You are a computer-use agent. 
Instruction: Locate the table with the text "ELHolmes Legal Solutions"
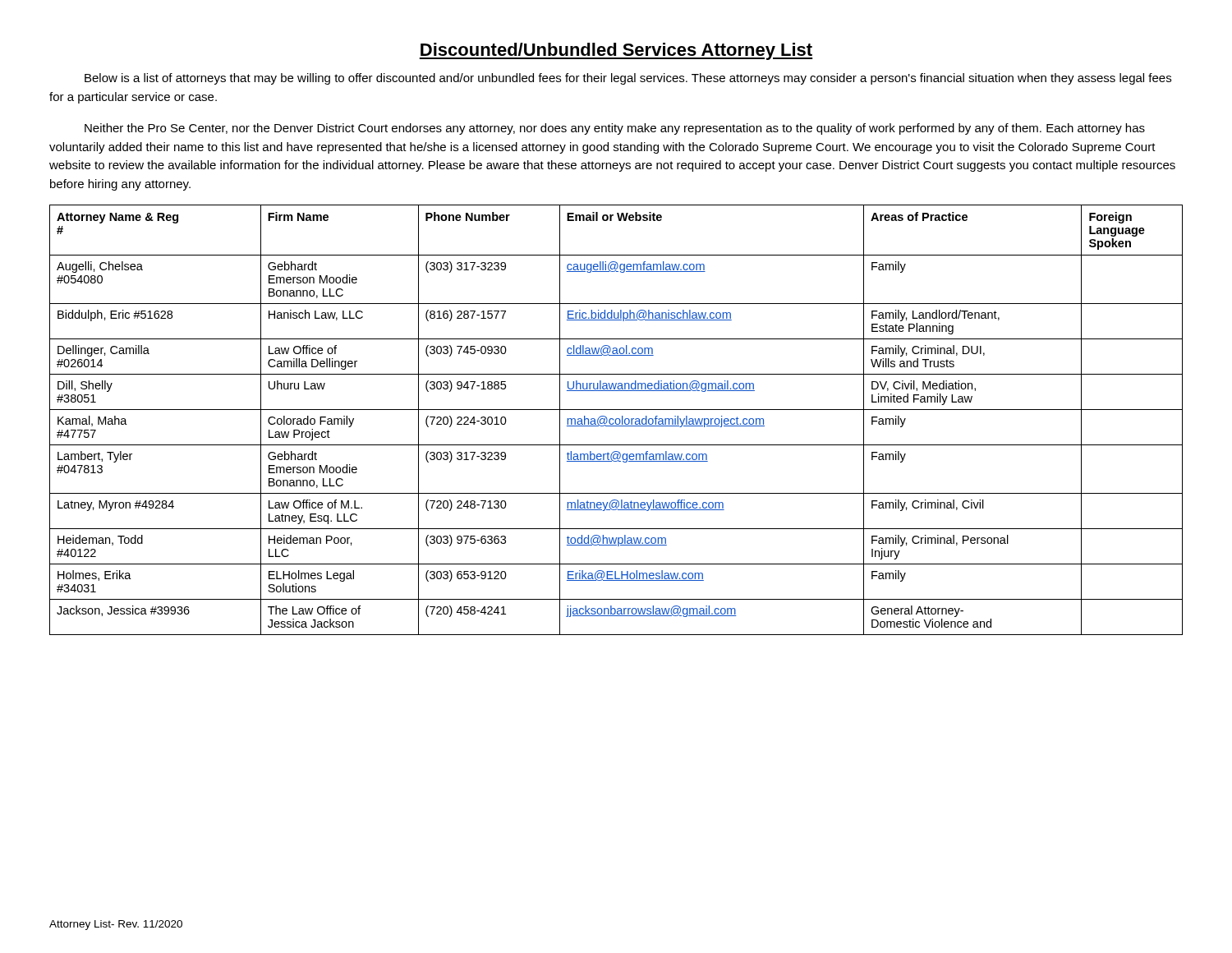[616, 420]
